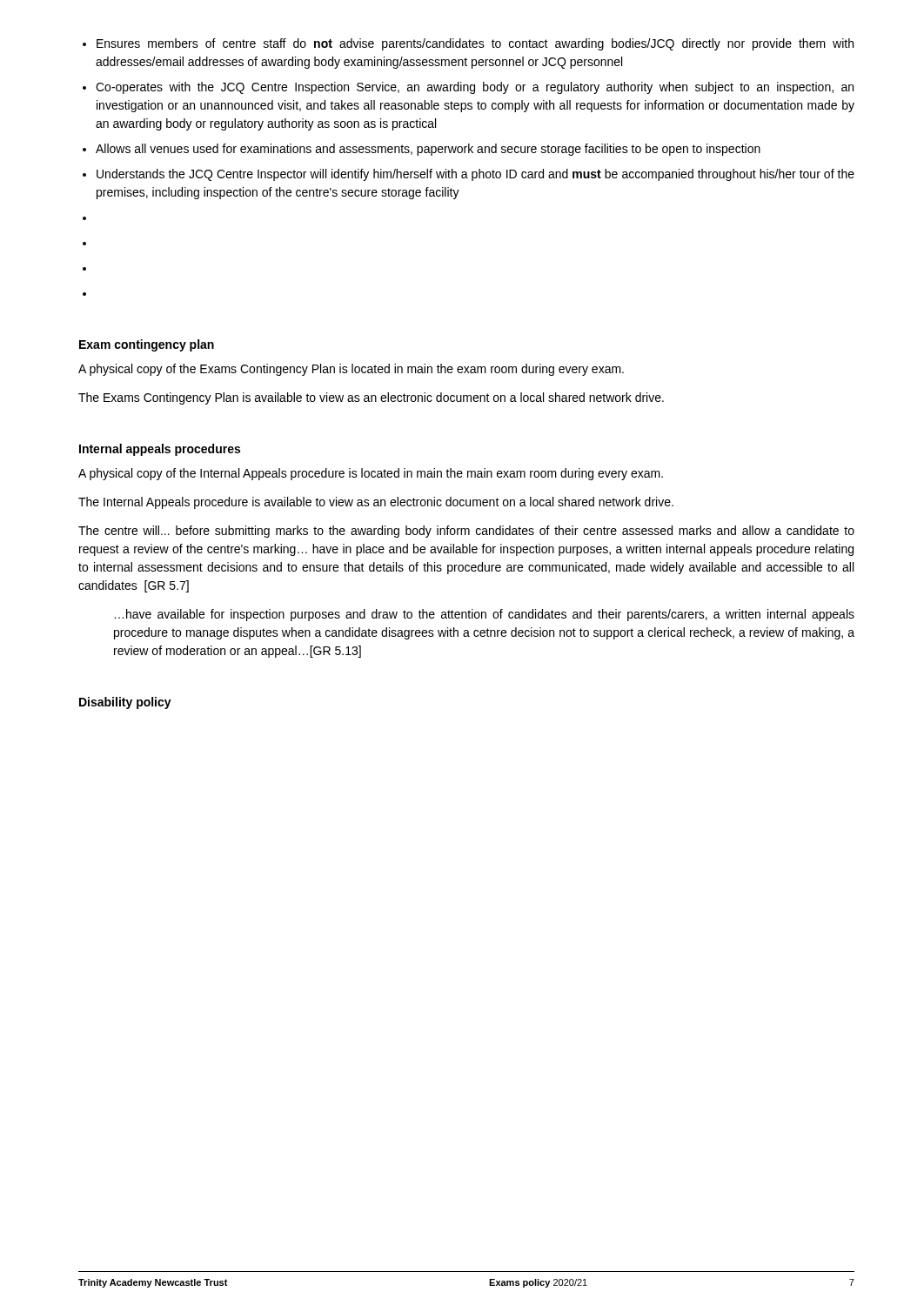The image size is (924, 1305).
Task: Select the element starting "…have available for inspection purposes and draw to"
Action: coord(484,632)
